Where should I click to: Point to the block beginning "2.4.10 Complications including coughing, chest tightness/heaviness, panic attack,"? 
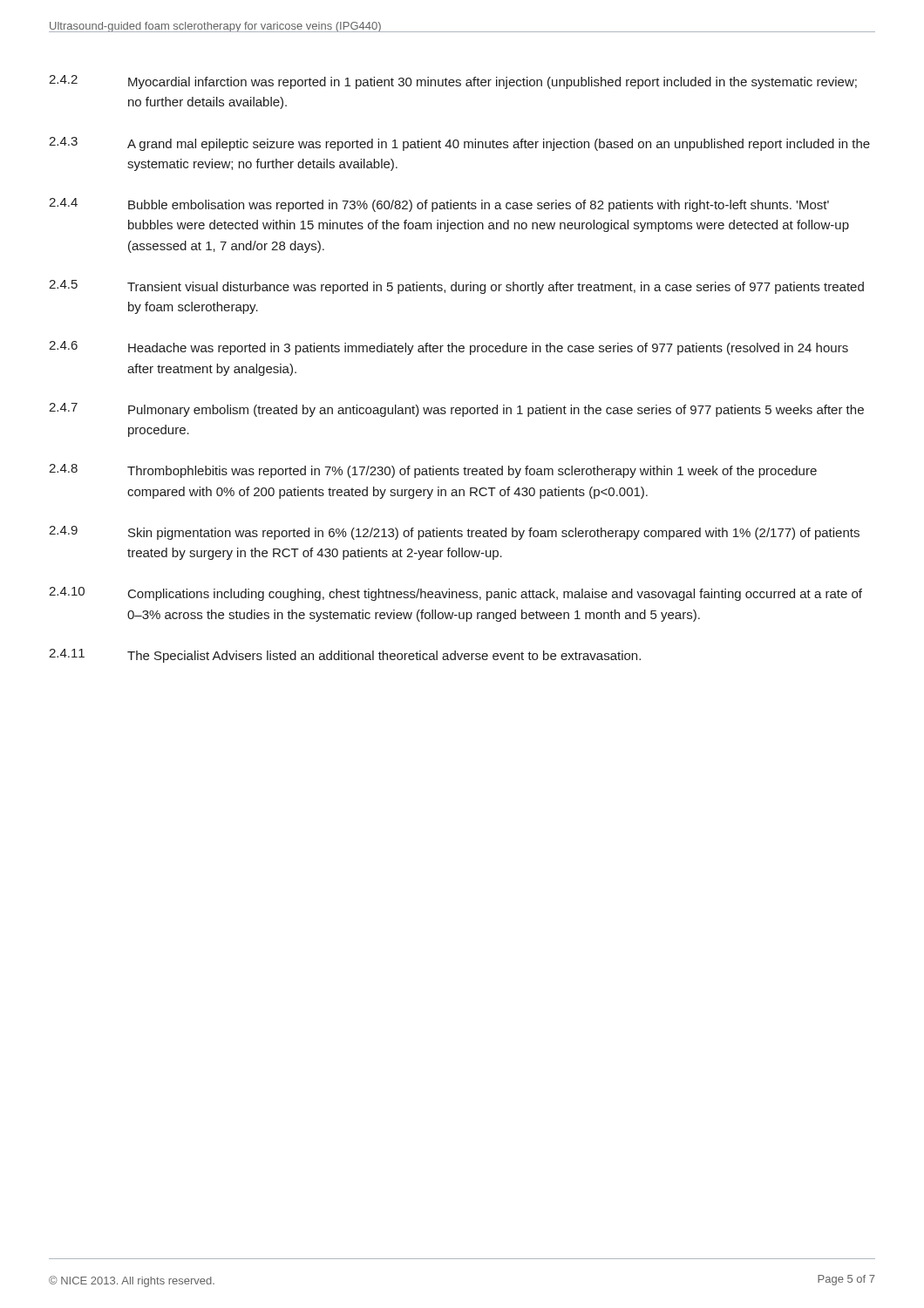tap(462, 604)
